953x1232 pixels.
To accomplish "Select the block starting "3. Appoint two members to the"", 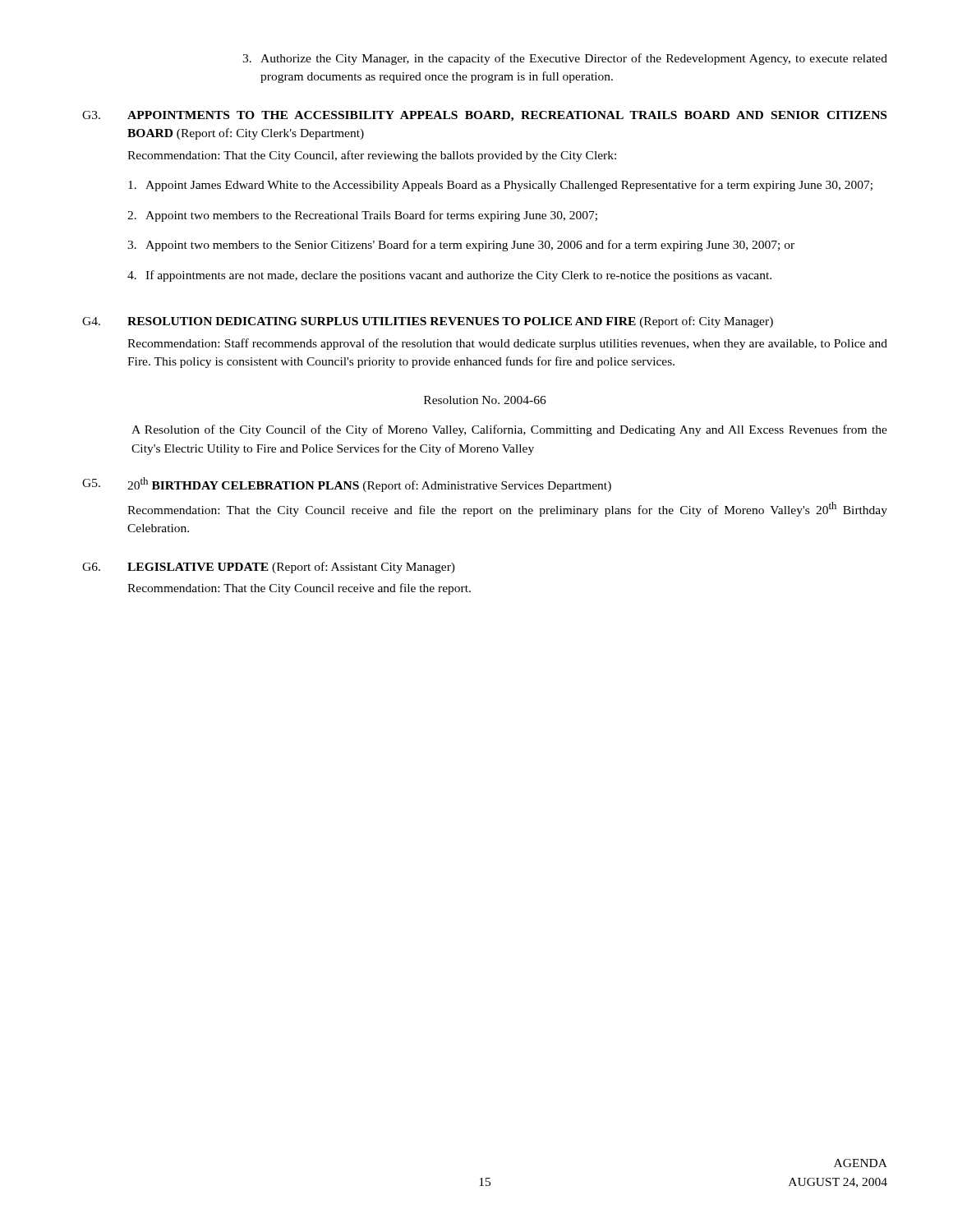I will pyautogui.click(x=507, y=245).
